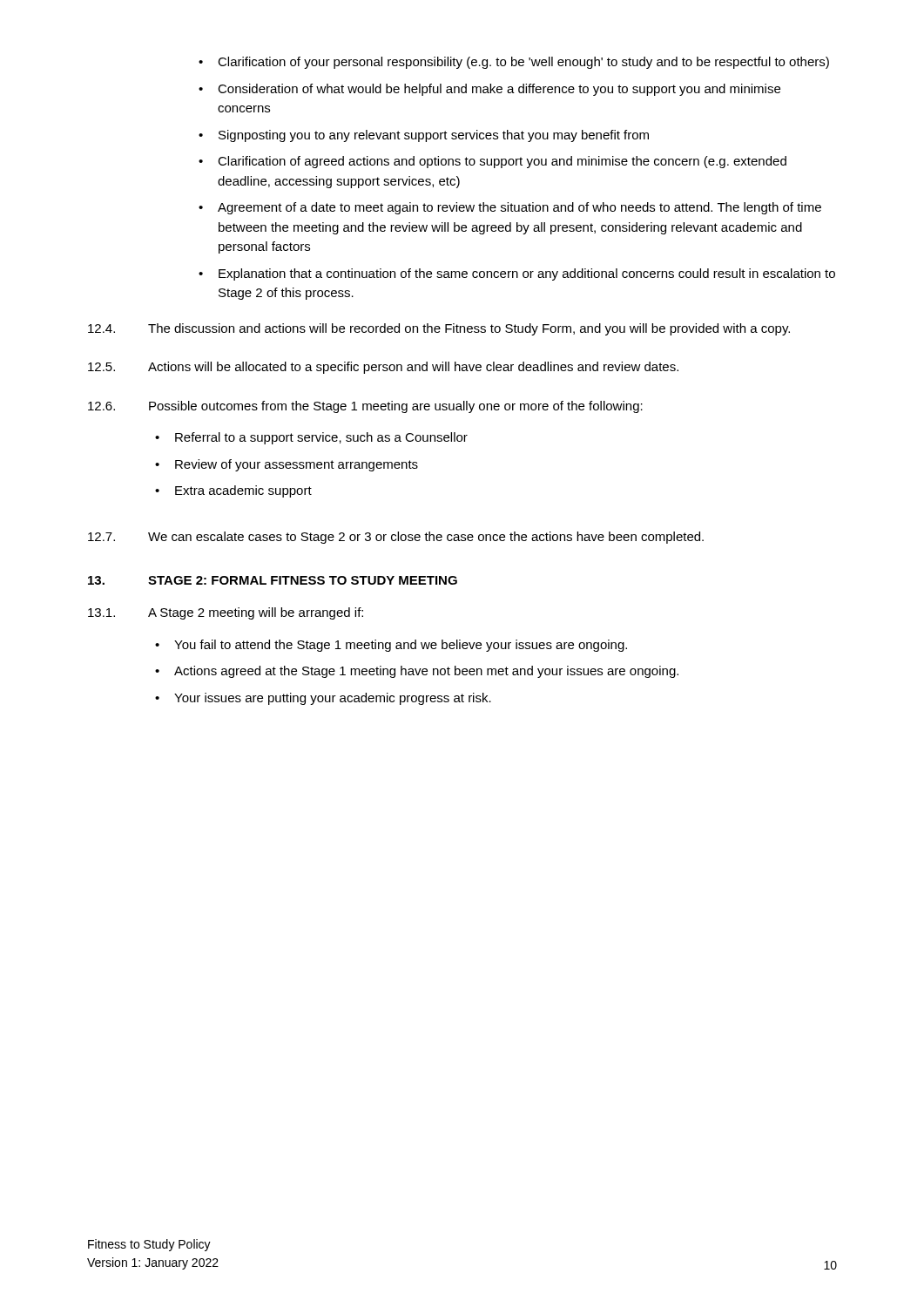Select the text block containing "4. The discussion and actions will"

click(462, 328)
